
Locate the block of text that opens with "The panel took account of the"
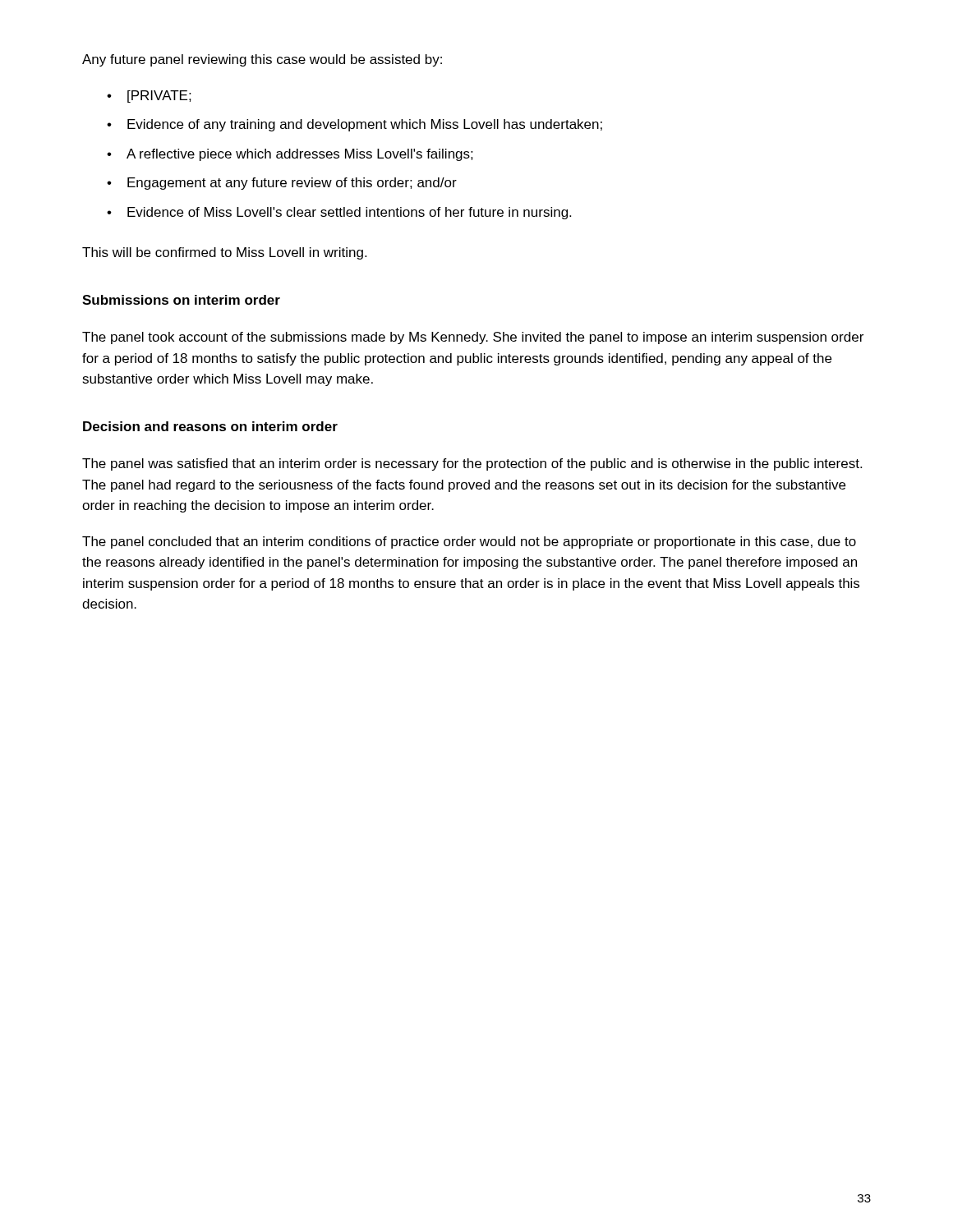pos(473,358)
